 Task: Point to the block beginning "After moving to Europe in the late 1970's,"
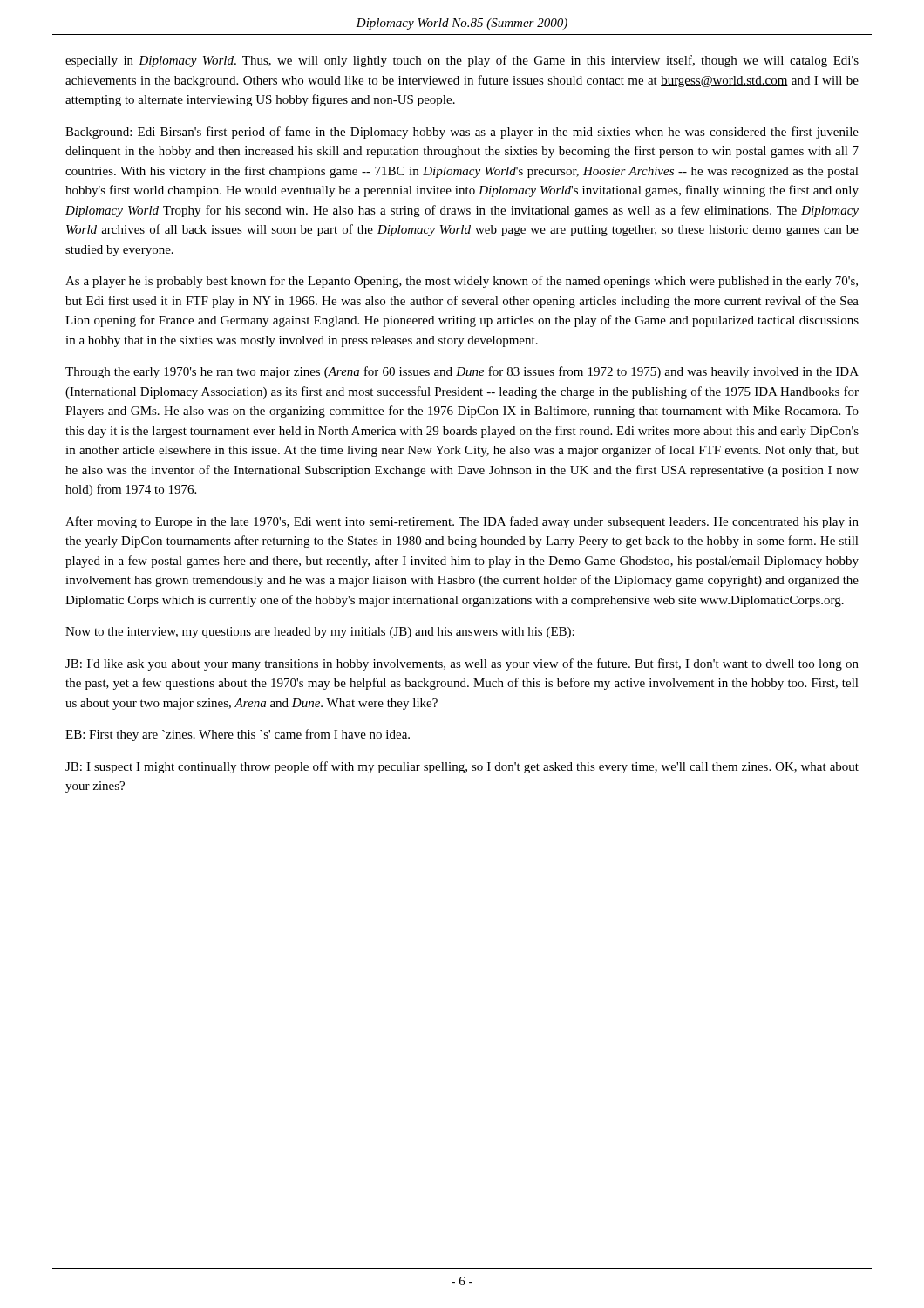(x=462, y=560)
